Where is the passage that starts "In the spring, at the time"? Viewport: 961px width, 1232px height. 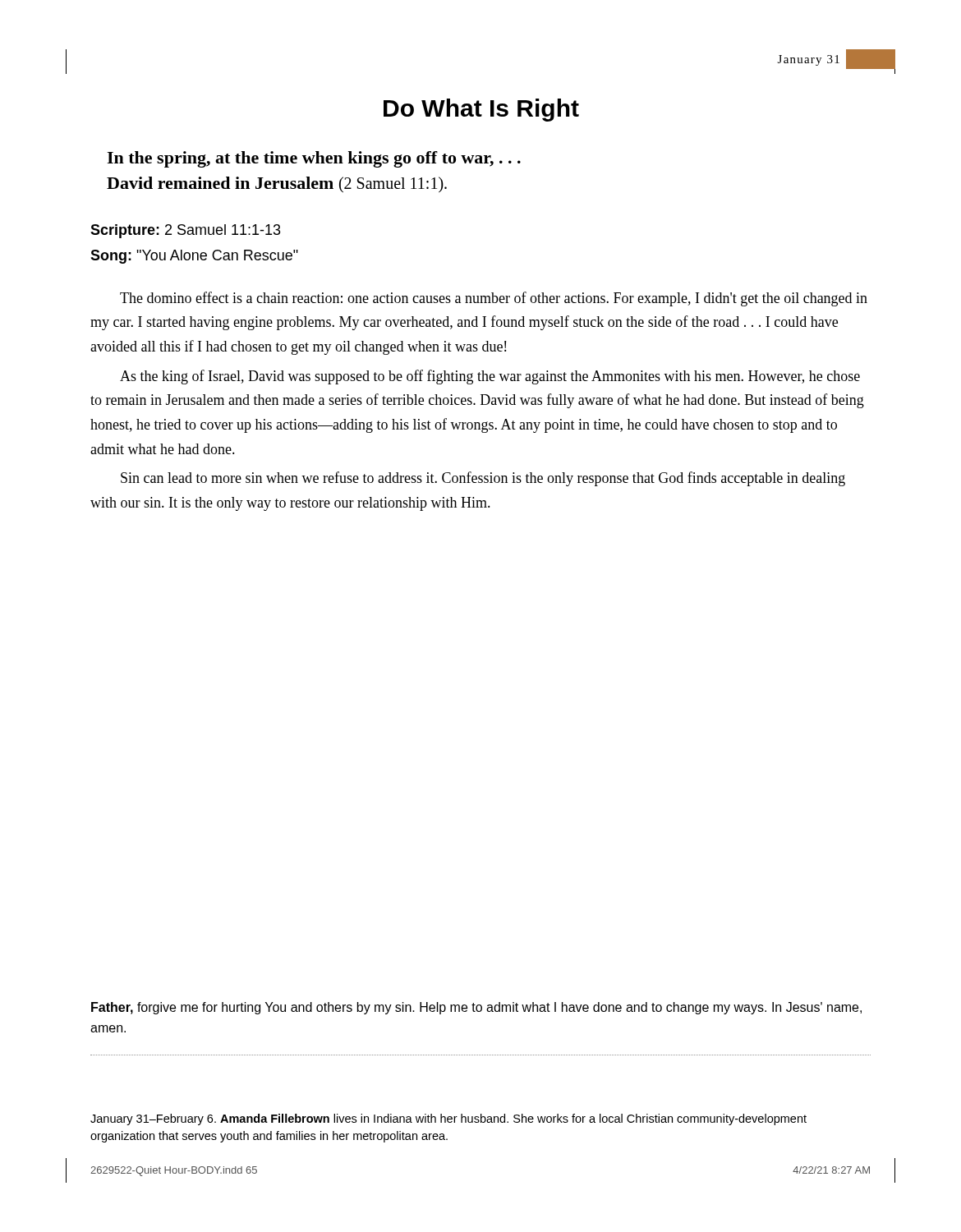tap(314, 170)
